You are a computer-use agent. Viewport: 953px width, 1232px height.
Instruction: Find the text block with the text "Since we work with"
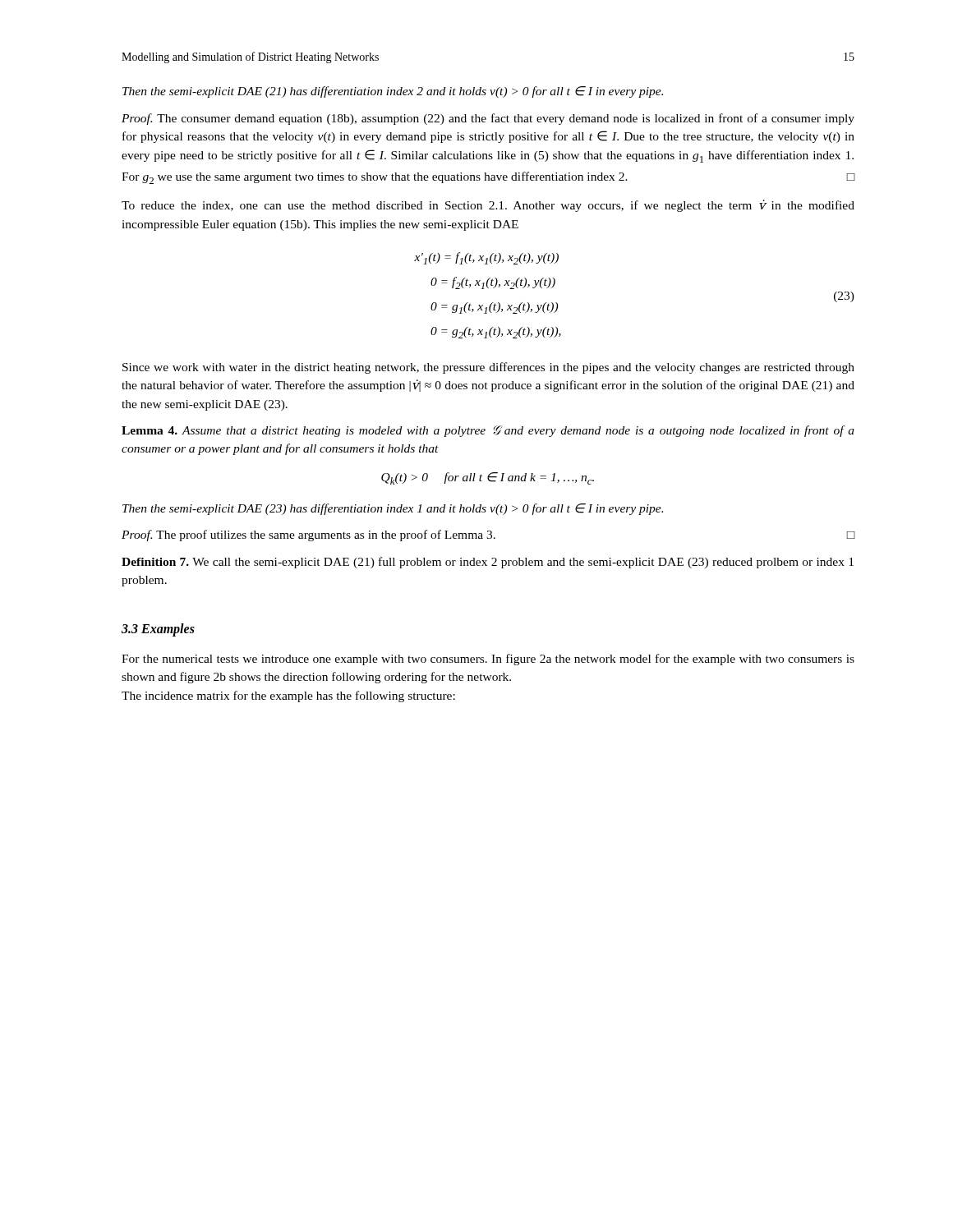coord(488,385)
